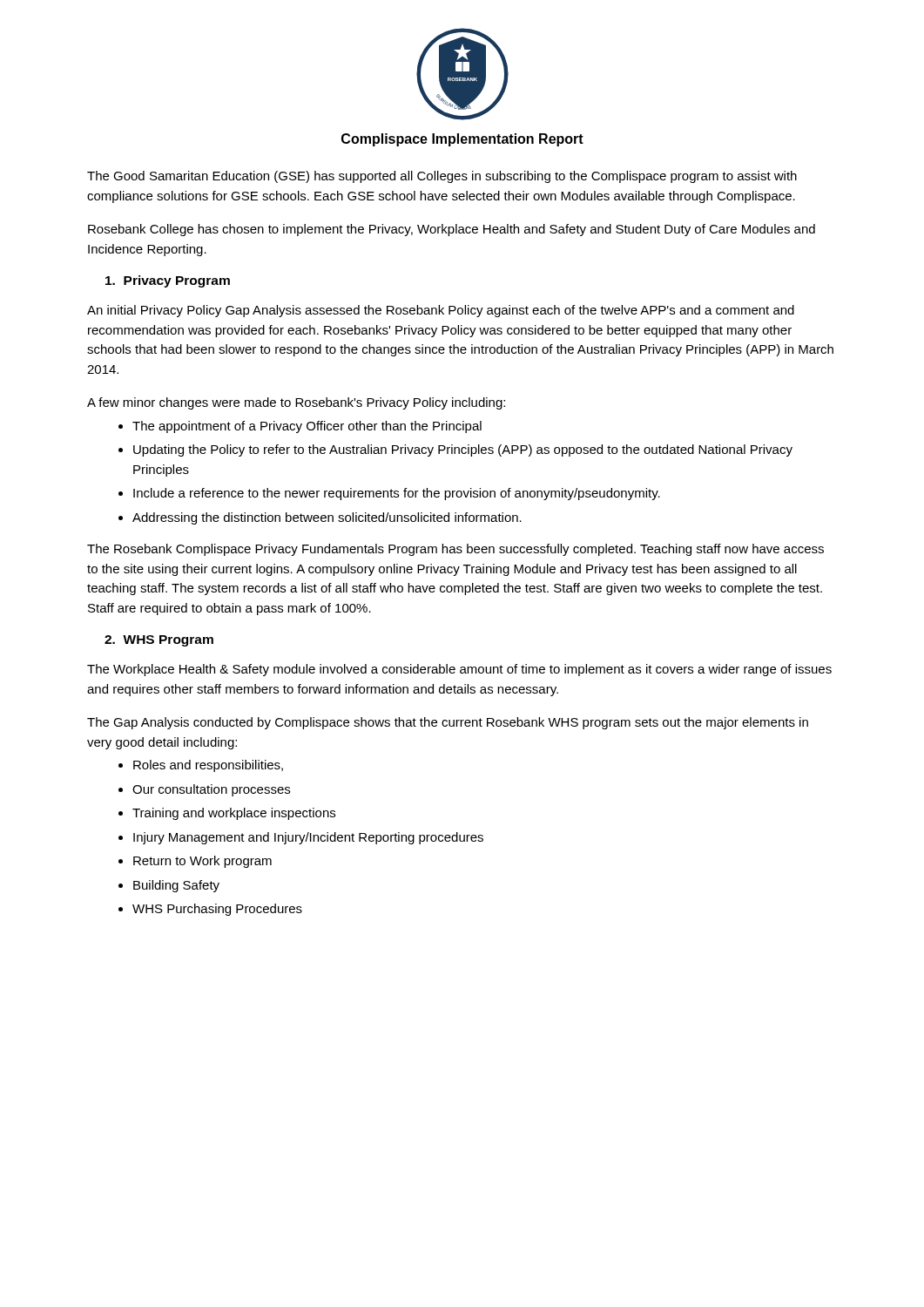The width and height of the screenshot is (924, 1307).
Task: Find the passage starting "A few minor changes were made to Rosebank's"
Action: pyautogui.click(x=297, y=402)
